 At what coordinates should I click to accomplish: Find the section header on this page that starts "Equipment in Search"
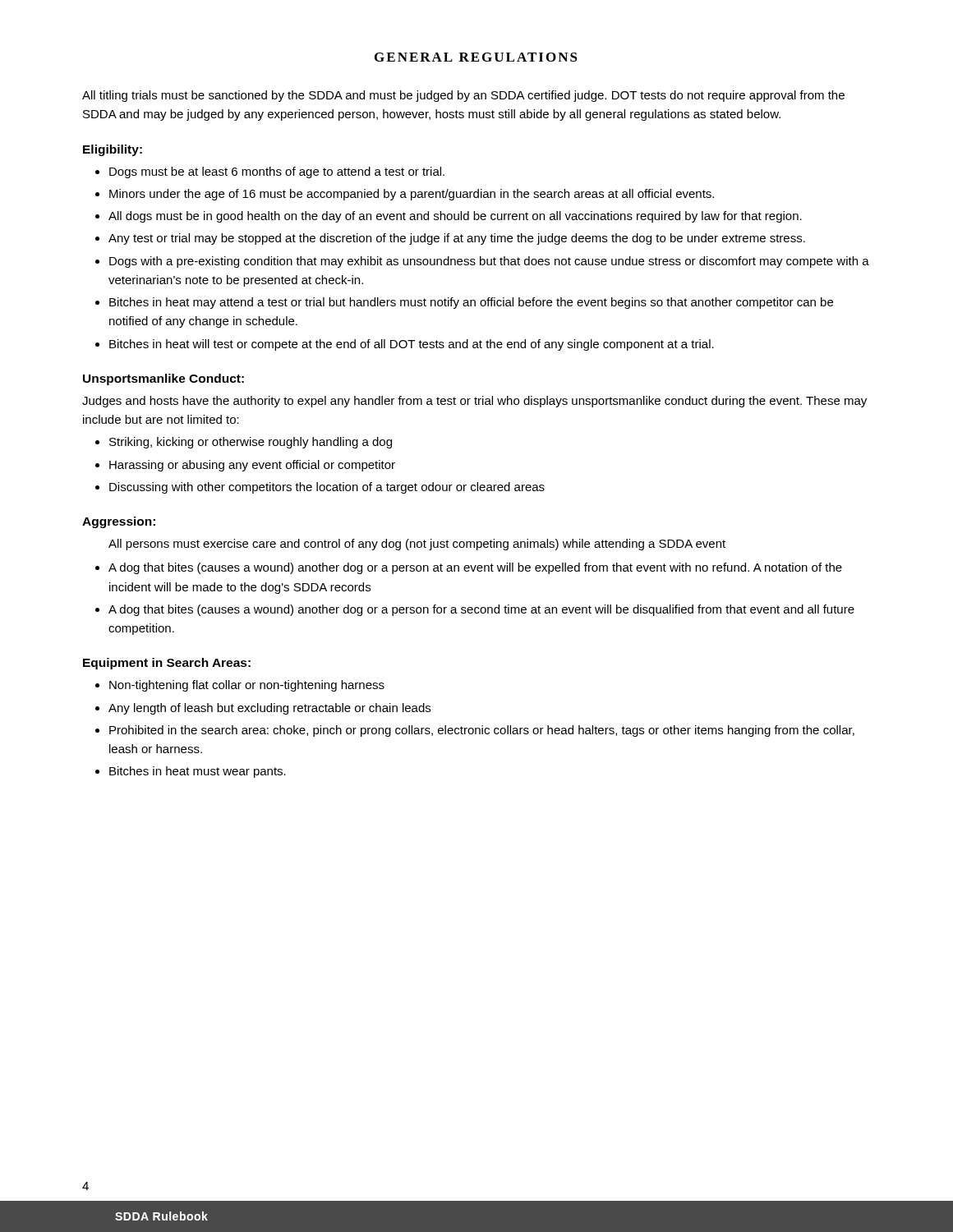coord(167,663)
